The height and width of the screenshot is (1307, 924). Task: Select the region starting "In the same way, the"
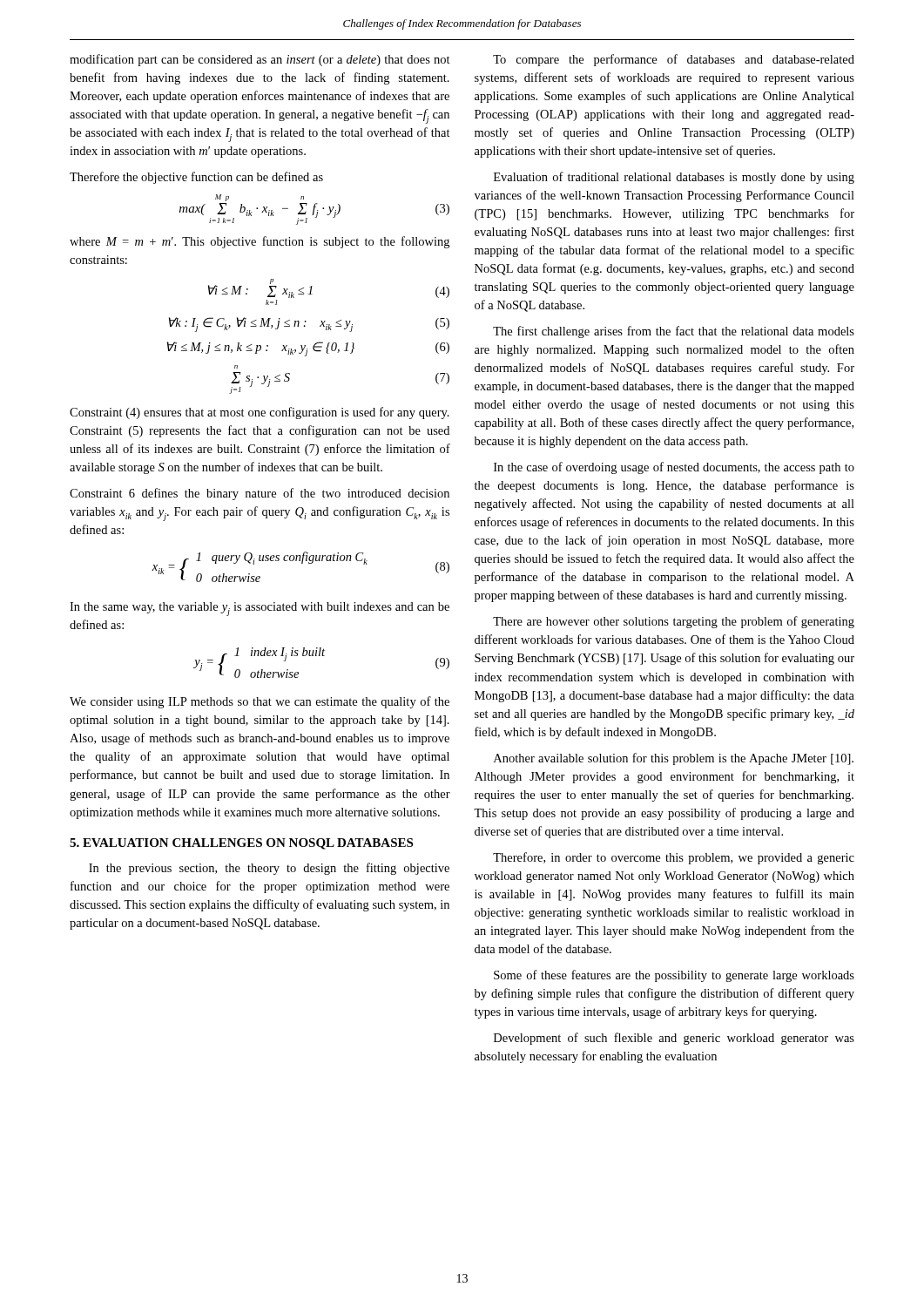pos(260,616)
